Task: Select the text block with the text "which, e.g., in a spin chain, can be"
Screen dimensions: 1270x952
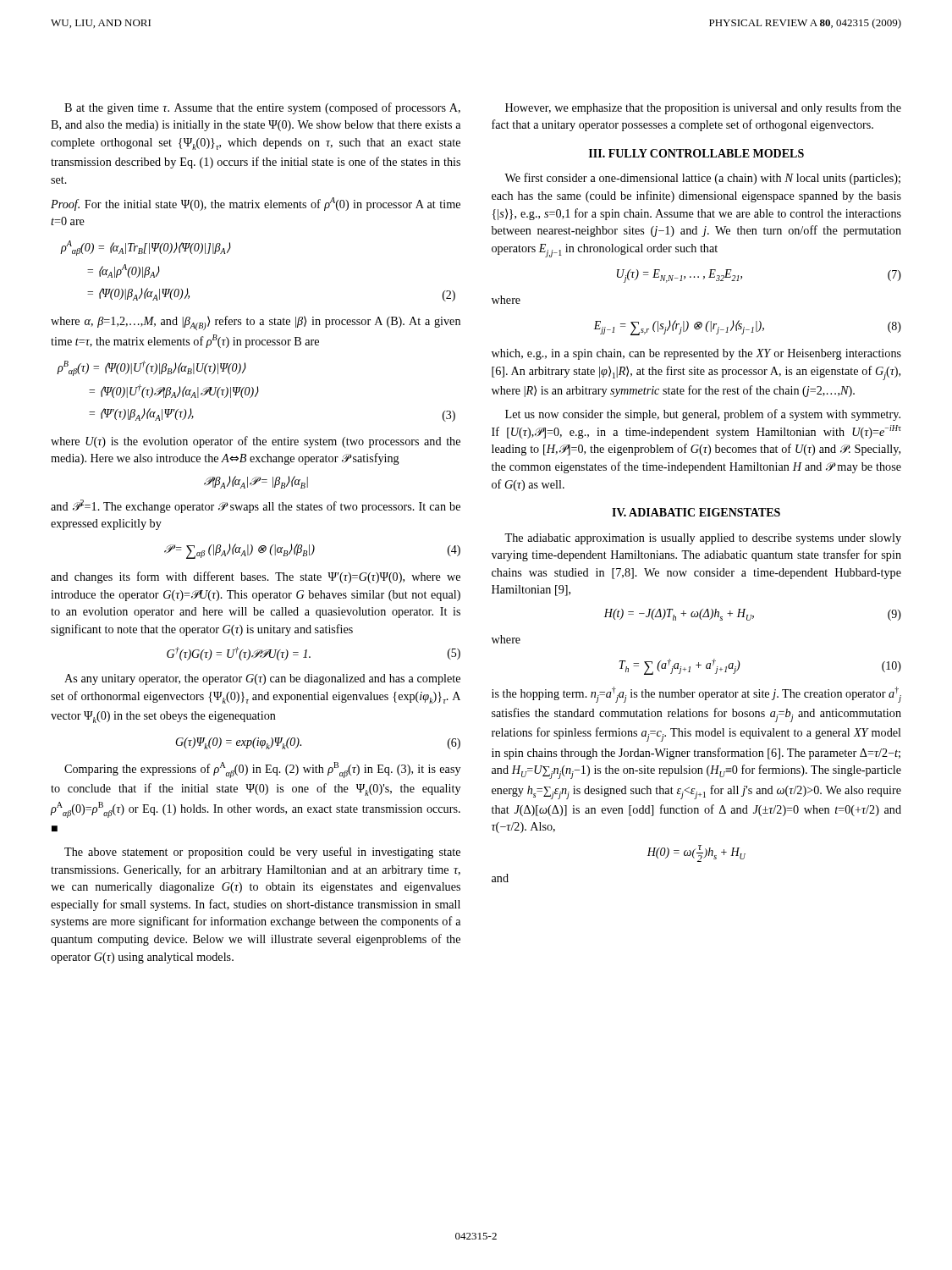Action: 696,419
